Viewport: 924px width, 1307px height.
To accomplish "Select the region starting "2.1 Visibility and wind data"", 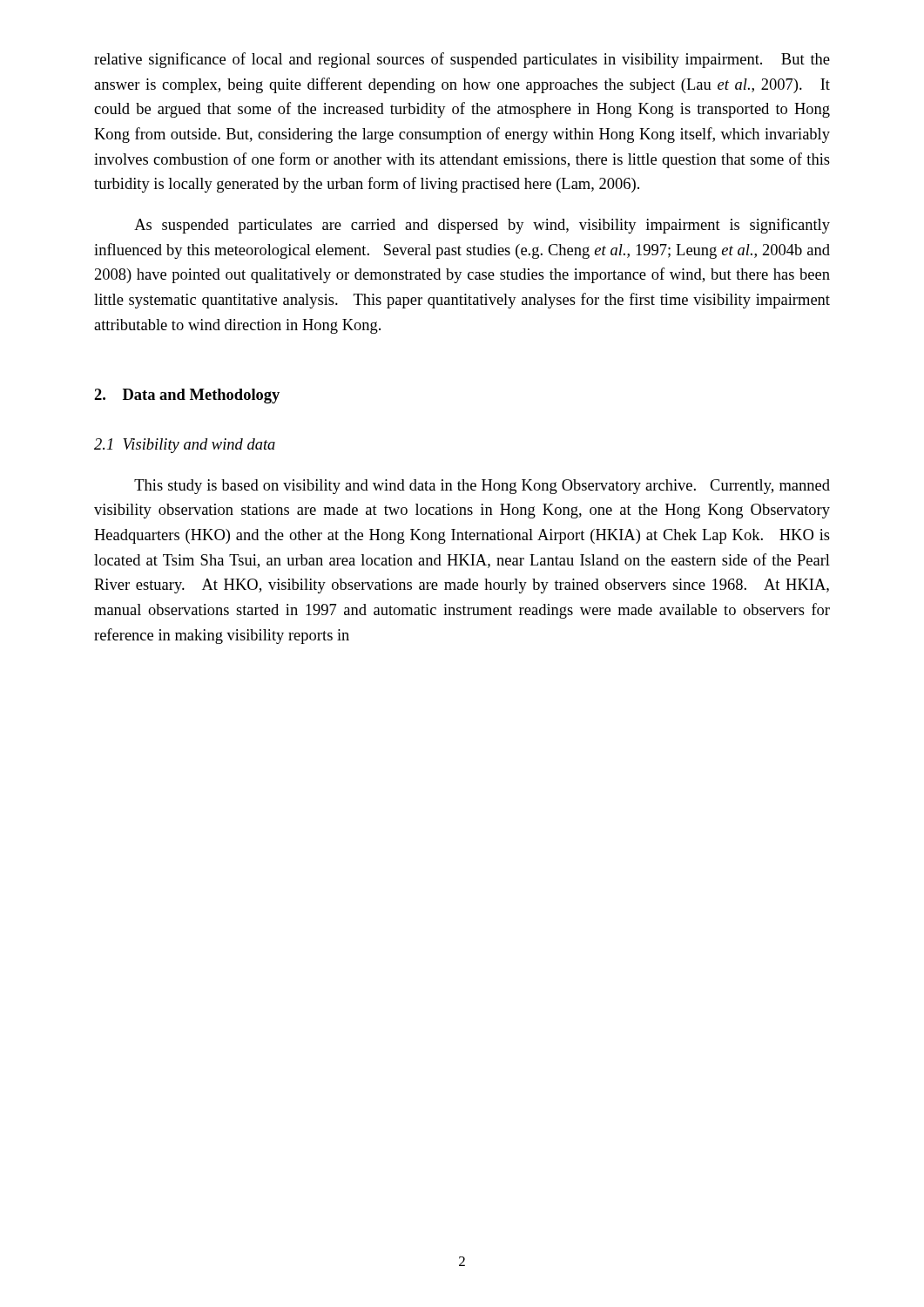I will 185,446.
